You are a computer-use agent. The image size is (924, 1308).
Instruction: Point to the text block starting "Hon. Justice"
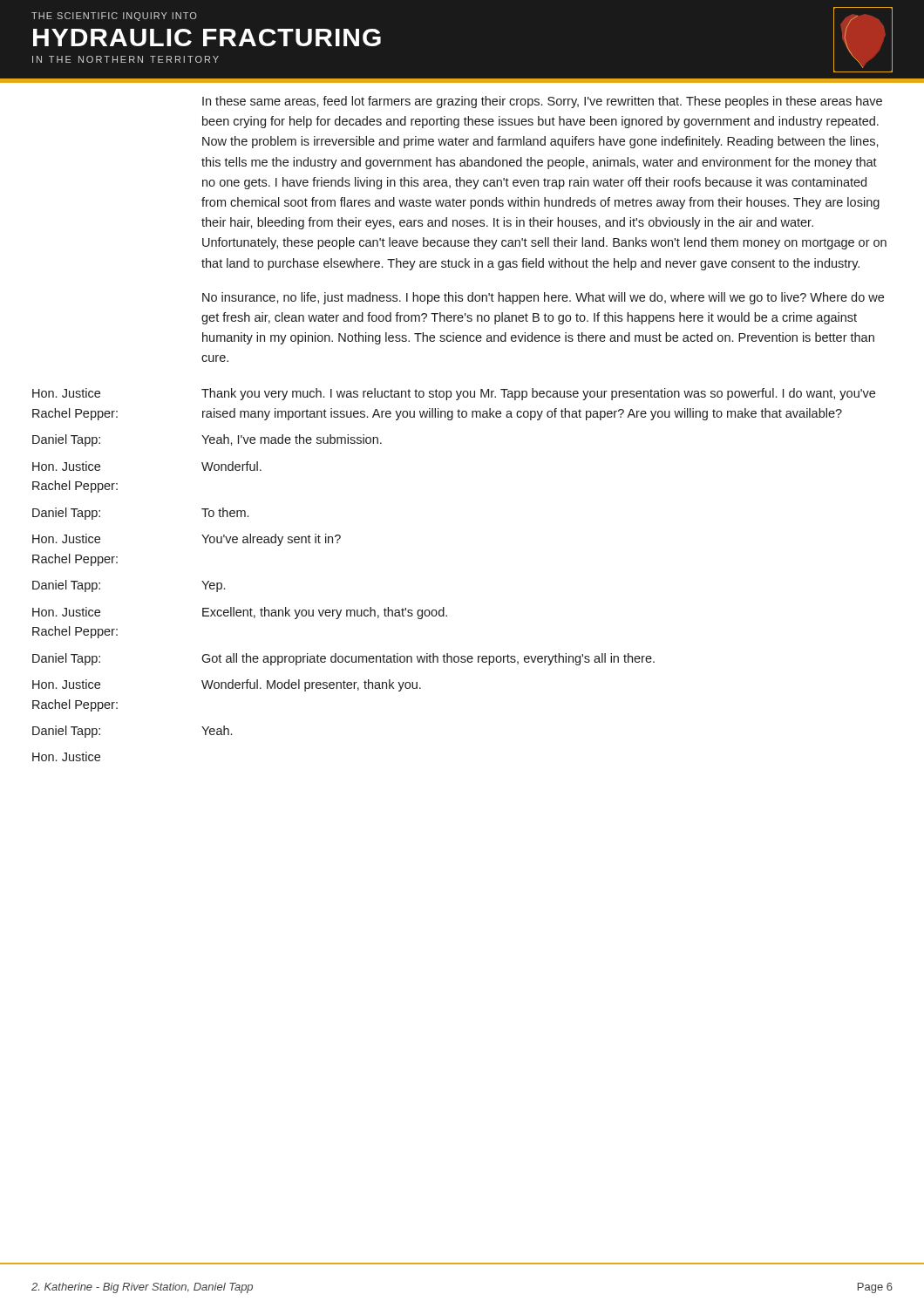click(x=66, y=756)
